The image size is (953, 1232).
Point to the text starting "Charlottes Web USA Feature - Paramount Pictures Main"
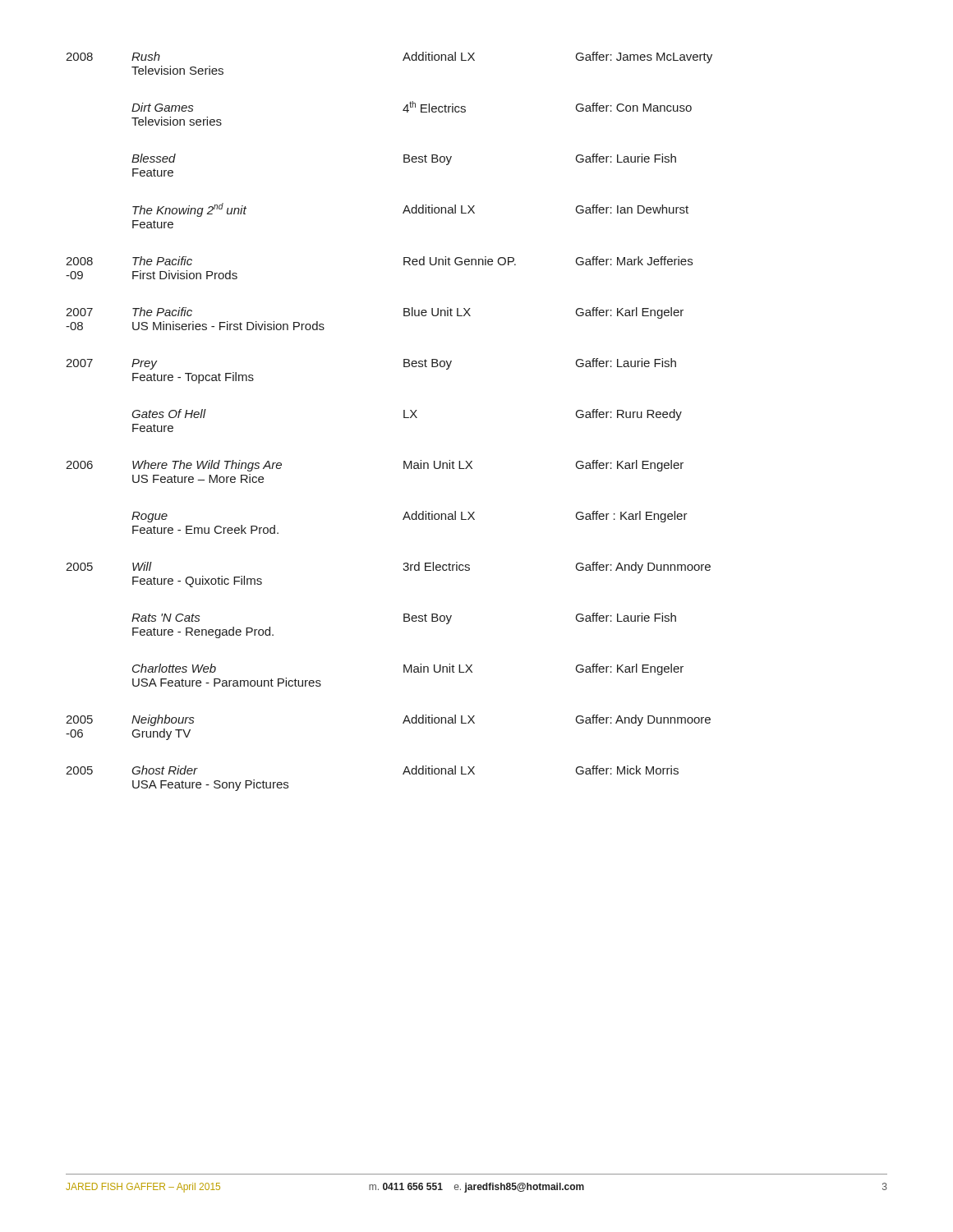pyautogui.click(x=408, y=669)
